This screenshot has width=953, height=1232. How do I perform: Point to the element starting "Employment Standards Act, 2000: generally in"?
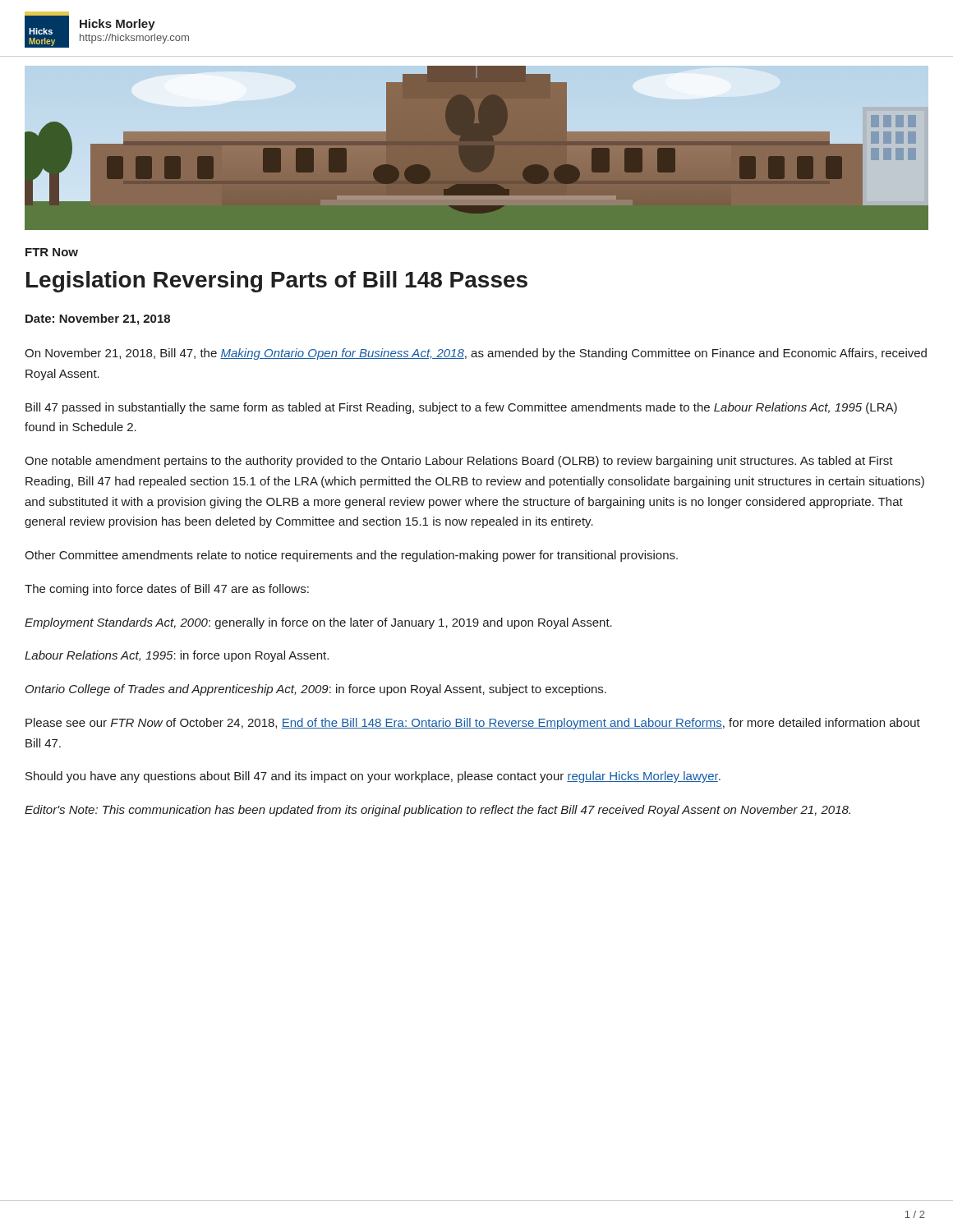(319, 622)
